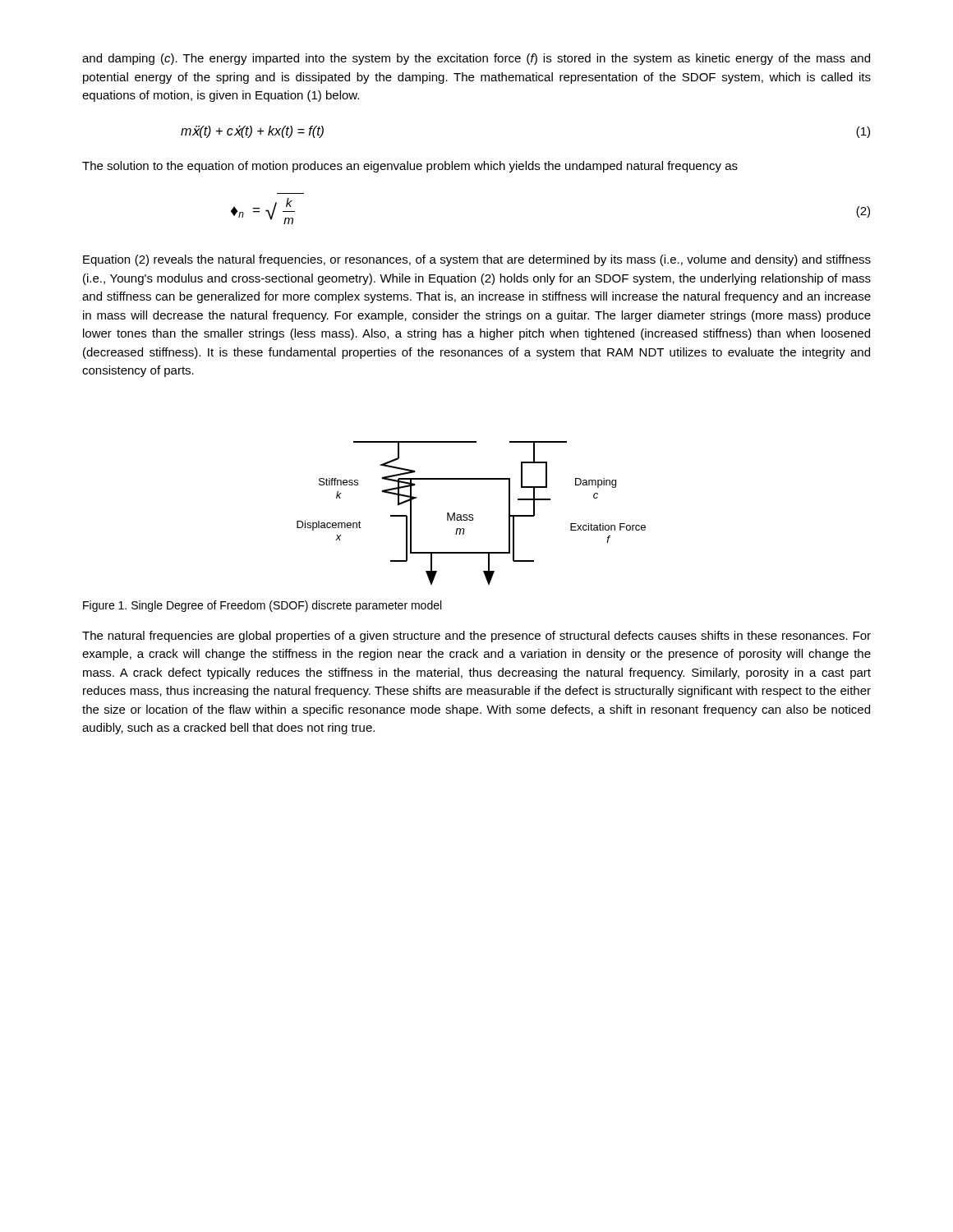Find the text block containing "Equation (2) reveals the natural frequencies,"

pos(476,315)
